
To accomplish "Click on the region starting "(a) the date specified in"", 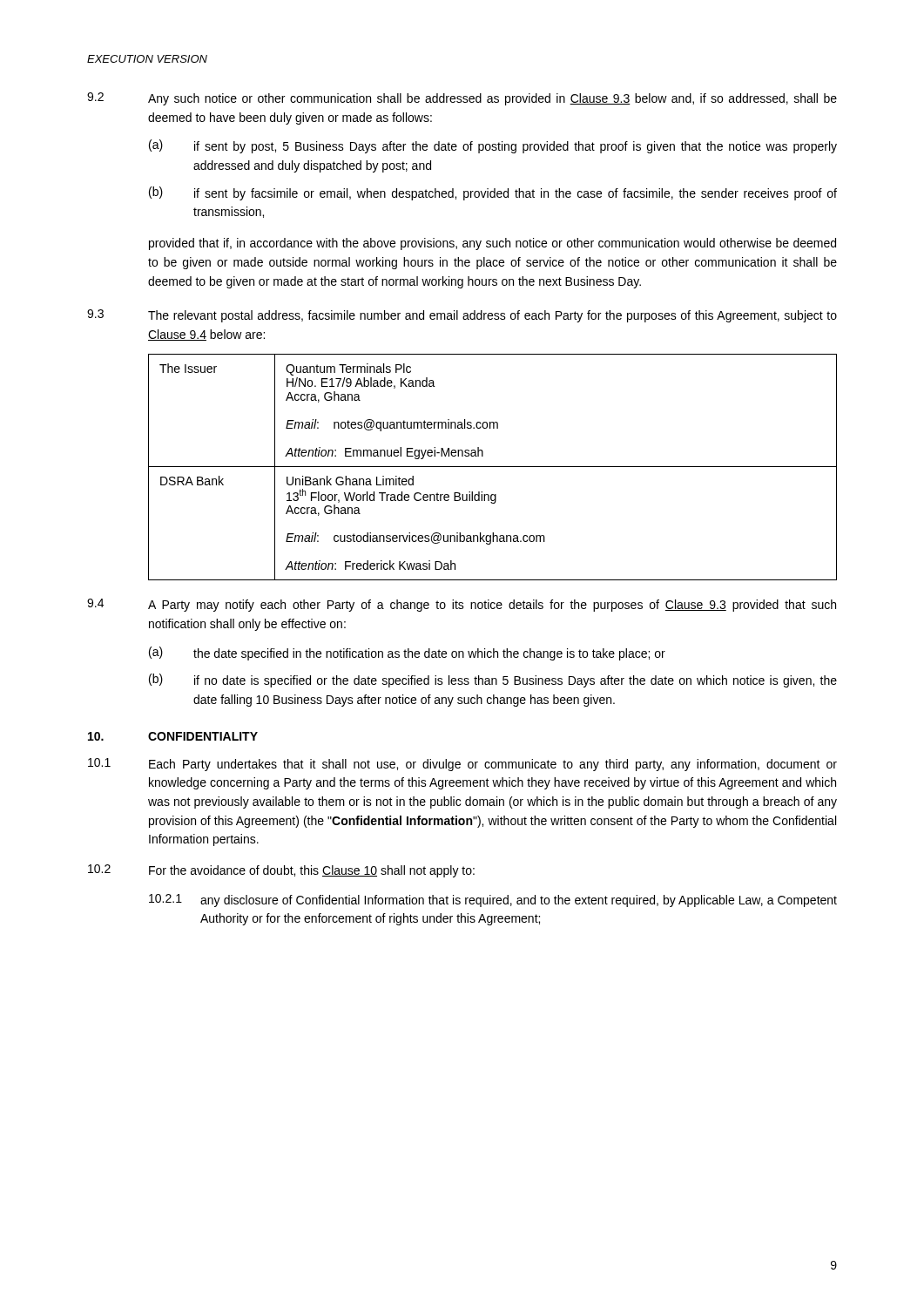I will 492,654.
